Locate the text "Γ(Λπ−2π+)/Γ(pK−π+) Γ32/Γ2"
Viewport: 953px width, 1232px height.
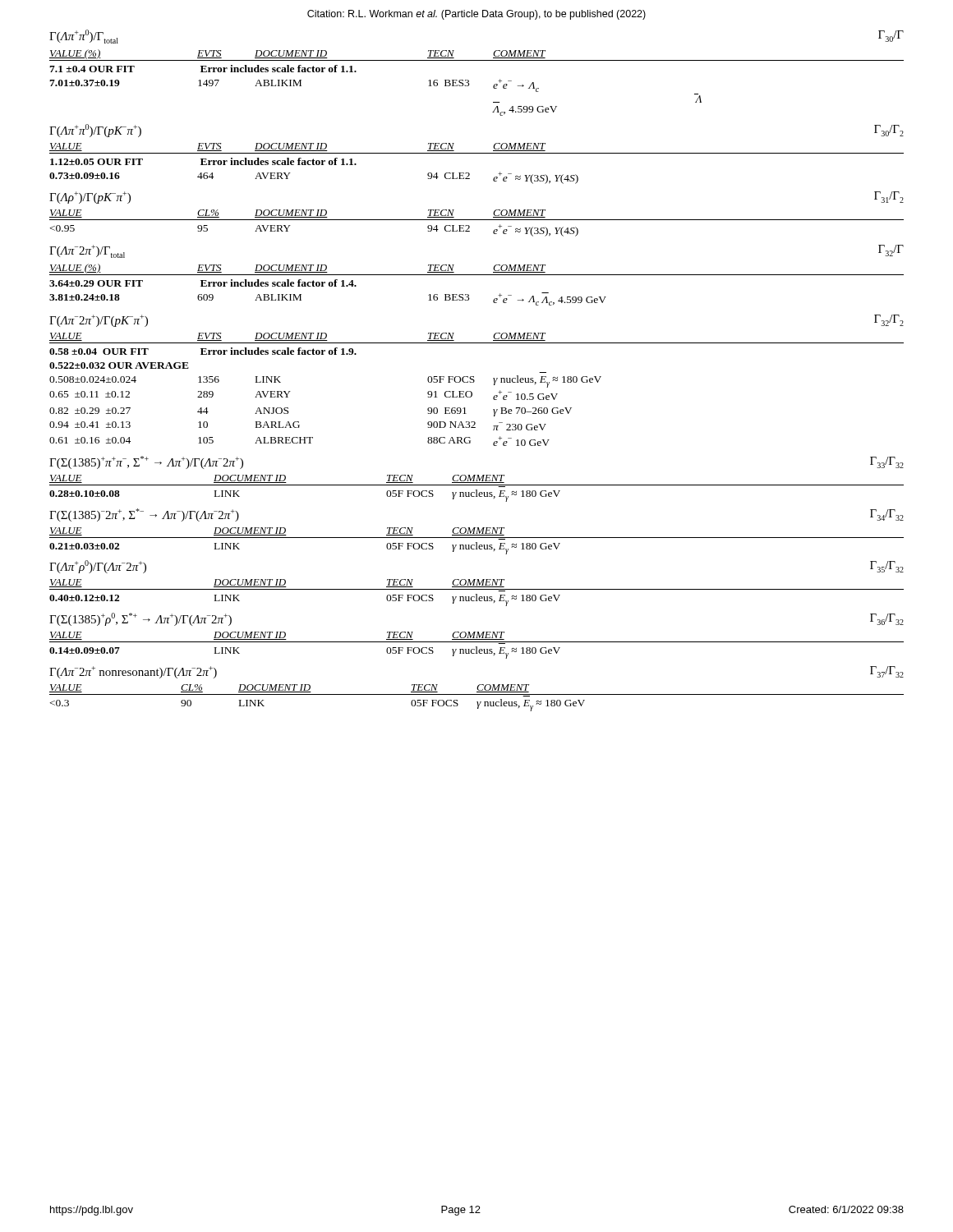point(101,321)
